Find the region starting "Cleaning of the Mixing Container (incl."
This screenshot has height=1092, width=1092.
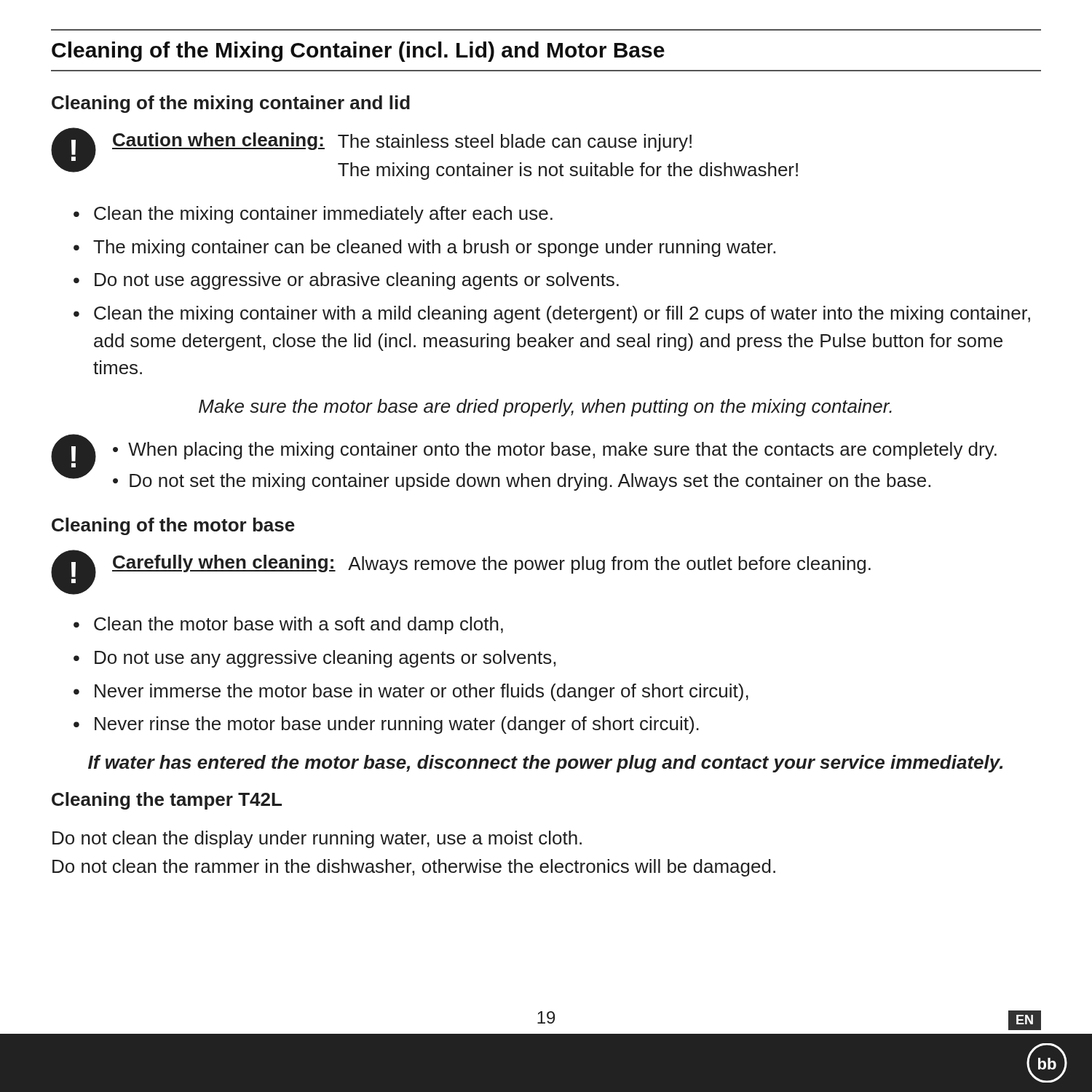(358, 50)
